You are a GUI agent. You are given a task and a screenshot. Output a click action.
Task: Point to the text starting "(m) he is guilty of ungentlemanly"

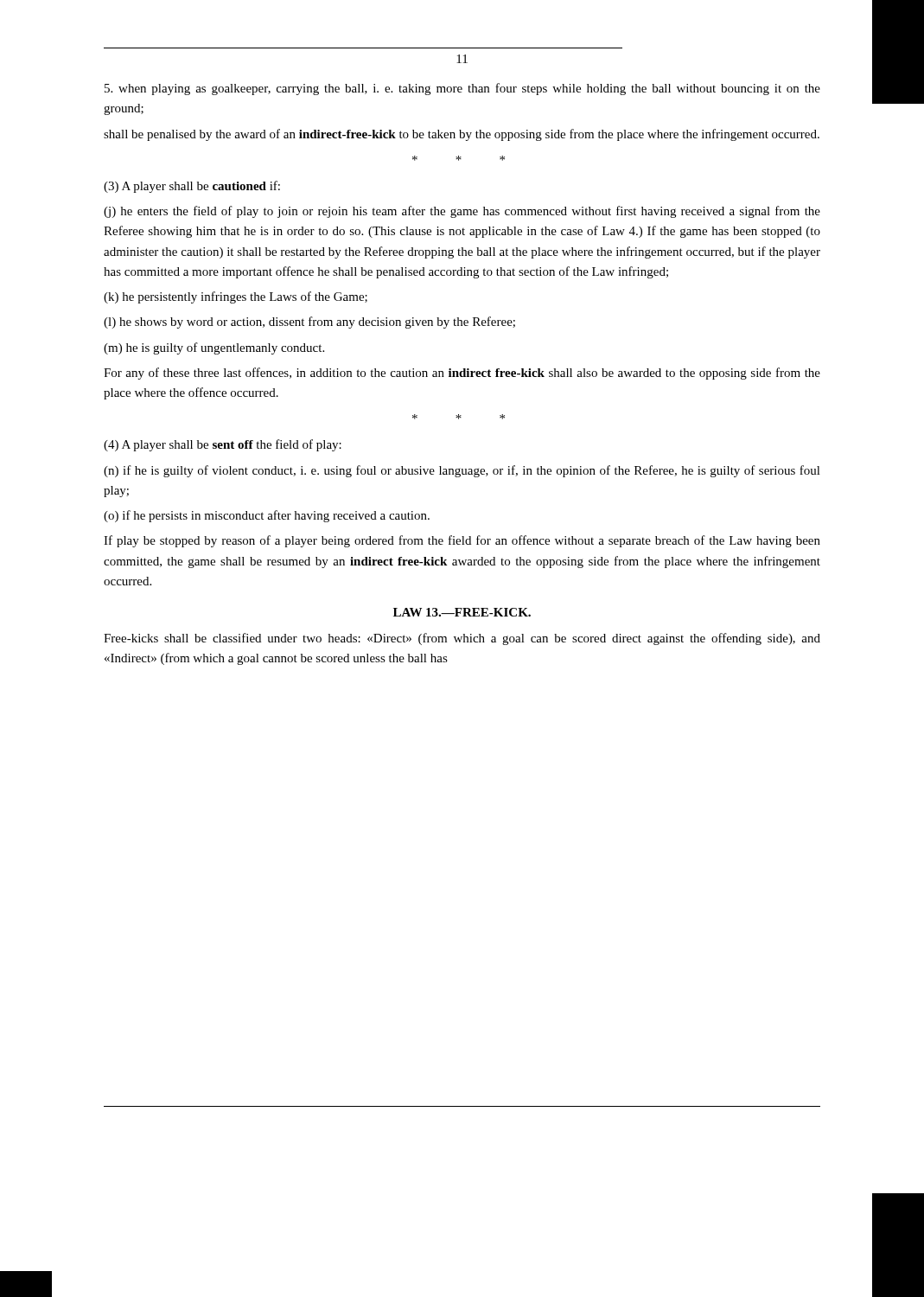click(214, 347)
